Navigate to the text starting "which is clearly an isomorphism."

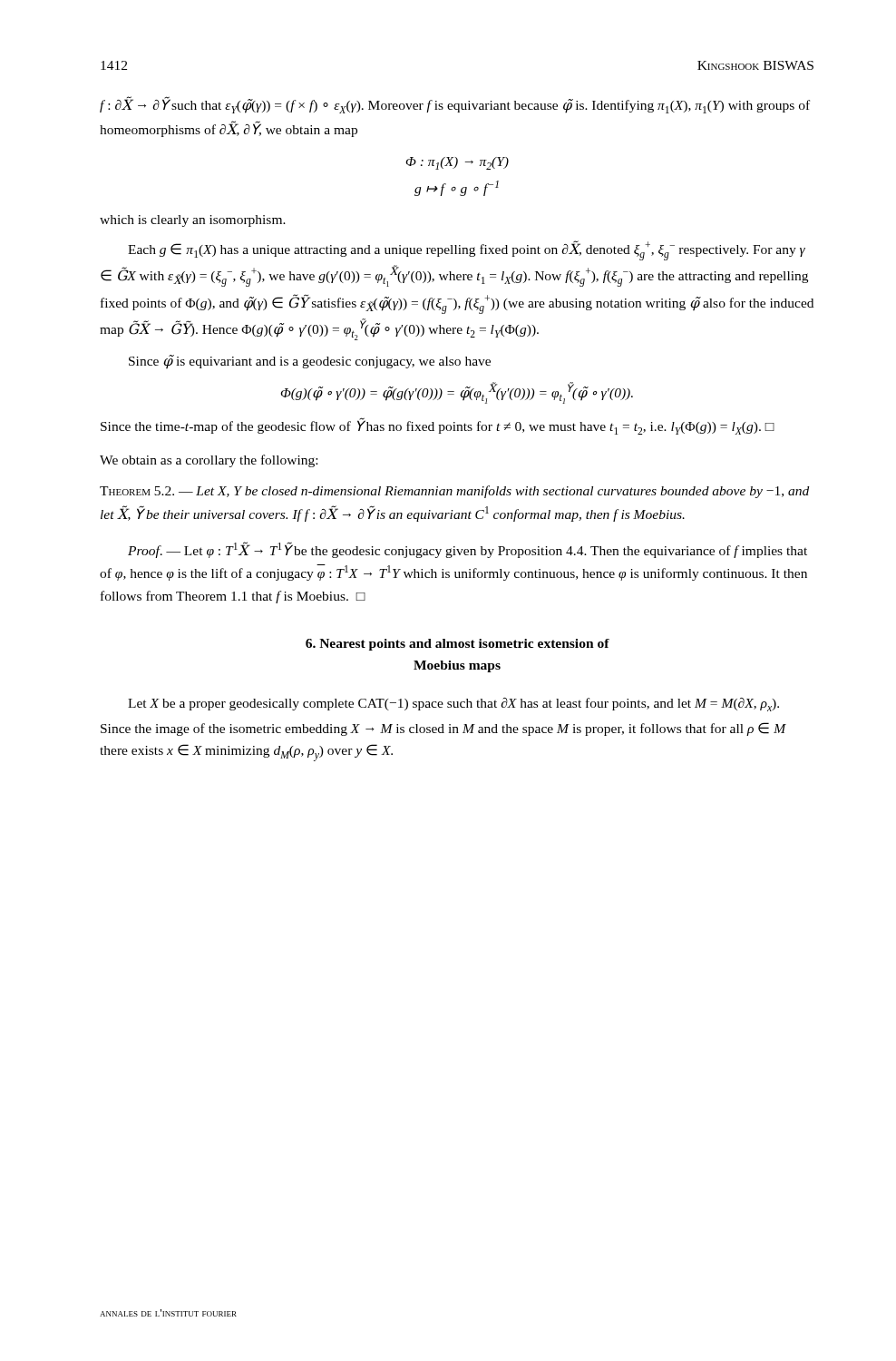coord(193,219)
